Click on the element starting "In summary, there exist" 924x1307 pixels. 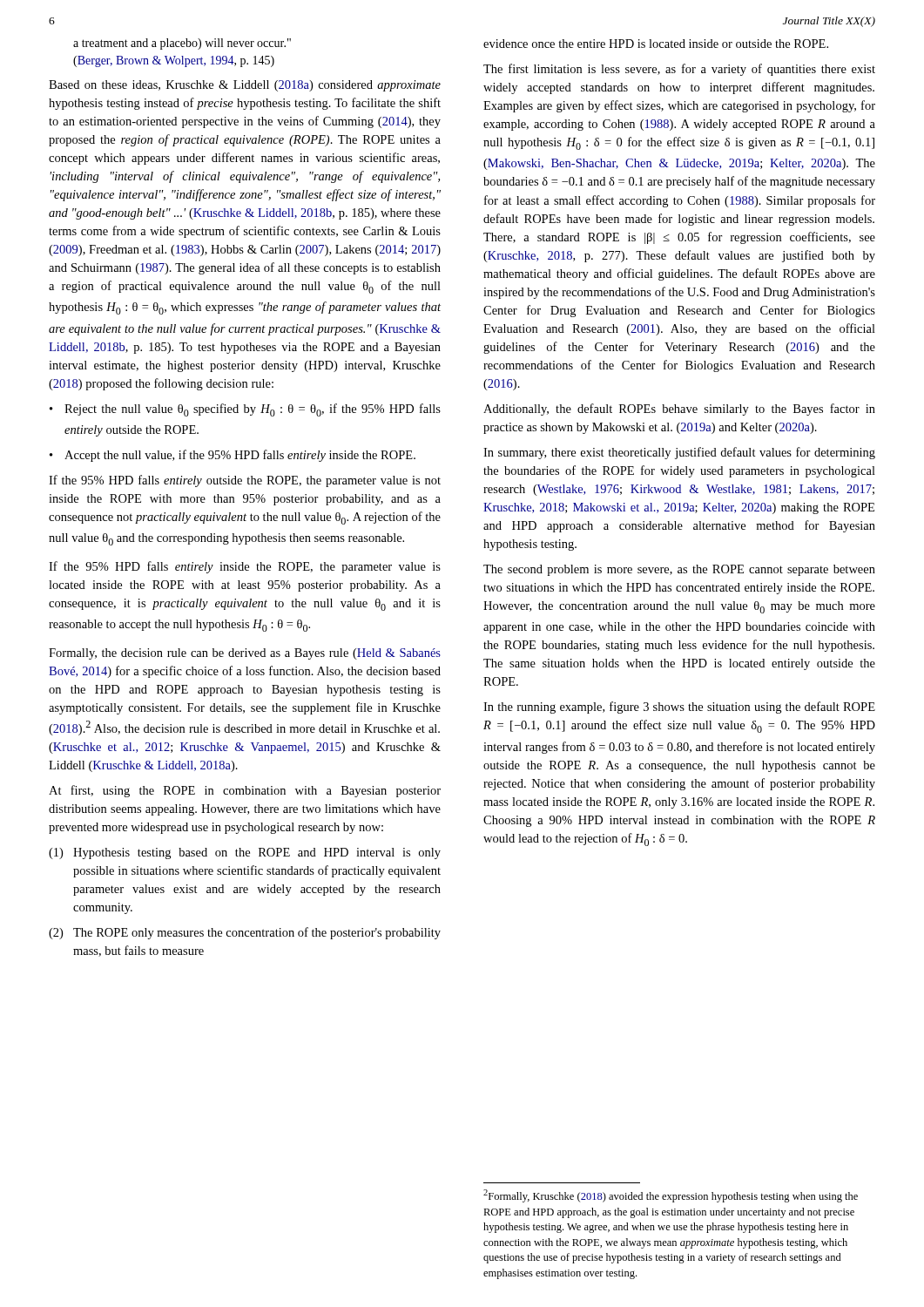(x=679, y=498)
